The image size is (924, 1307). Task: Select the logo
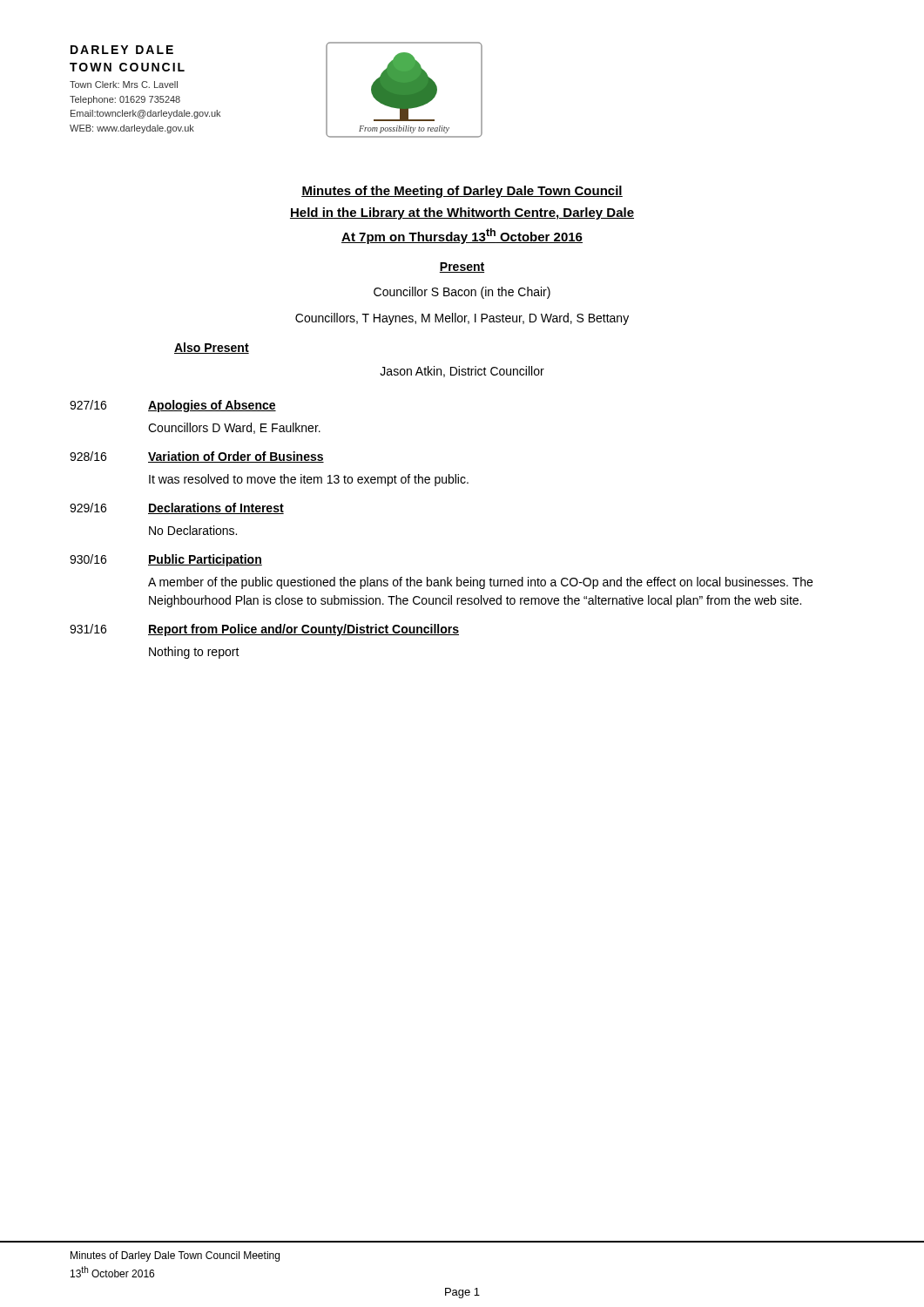pyautogui.click(x=404, y=91)
